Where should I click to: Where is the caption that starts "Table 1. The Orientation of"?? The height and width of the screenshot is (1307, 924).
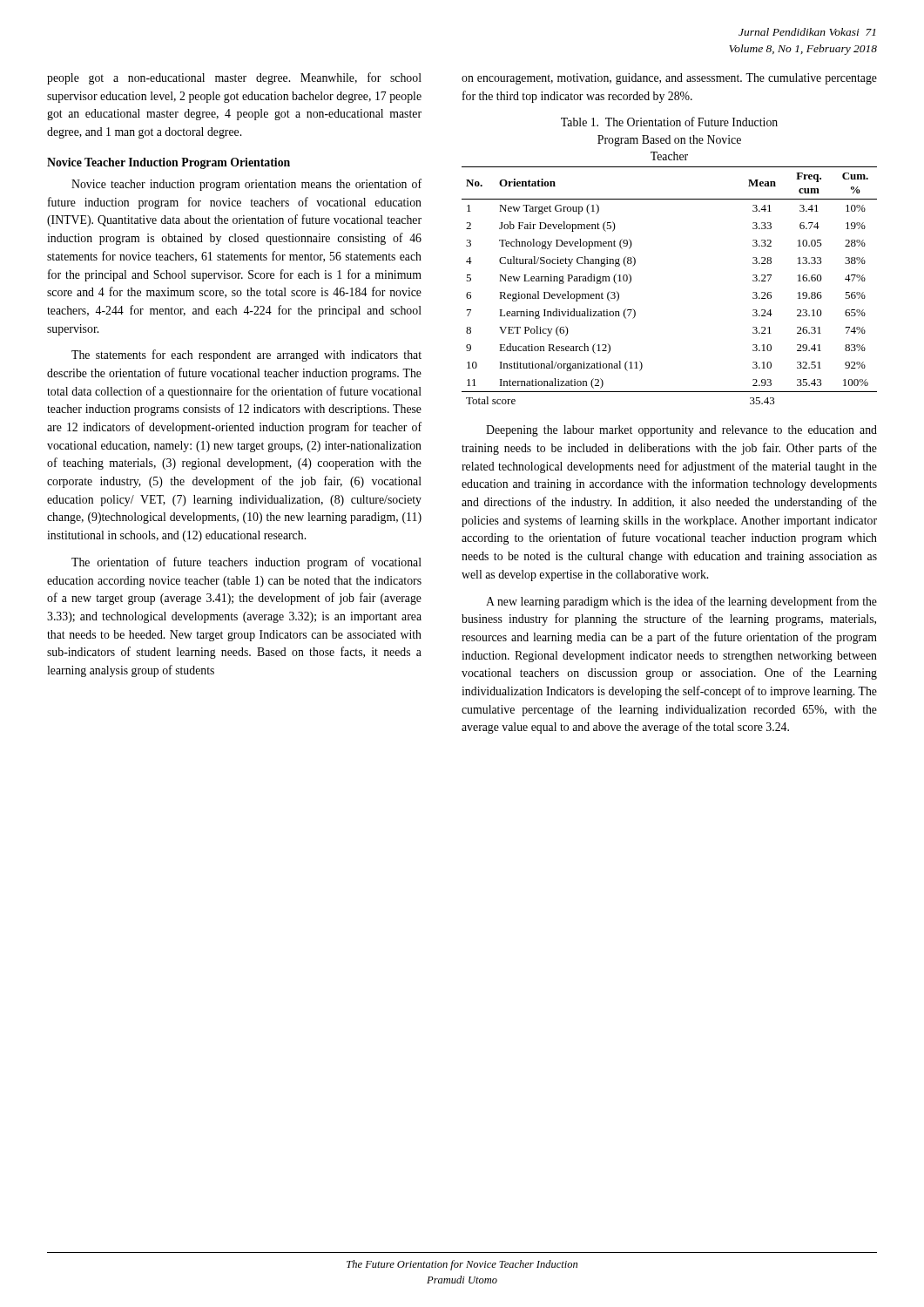click(x=669, y=140)
